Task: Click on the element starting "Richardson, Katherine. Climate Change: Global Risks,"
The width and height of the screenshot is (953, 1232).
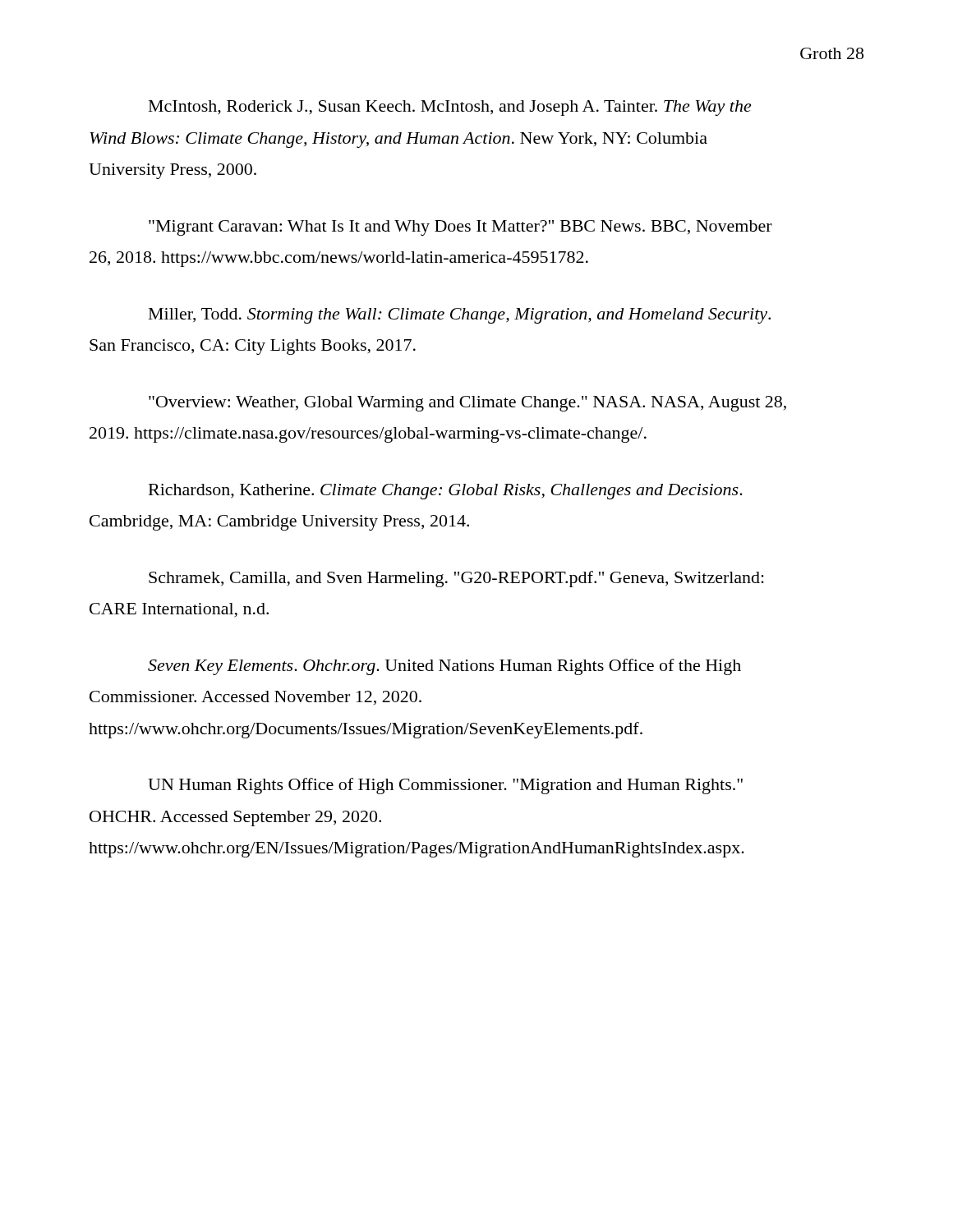Action: pyautogui.click(x=476, y=505)
